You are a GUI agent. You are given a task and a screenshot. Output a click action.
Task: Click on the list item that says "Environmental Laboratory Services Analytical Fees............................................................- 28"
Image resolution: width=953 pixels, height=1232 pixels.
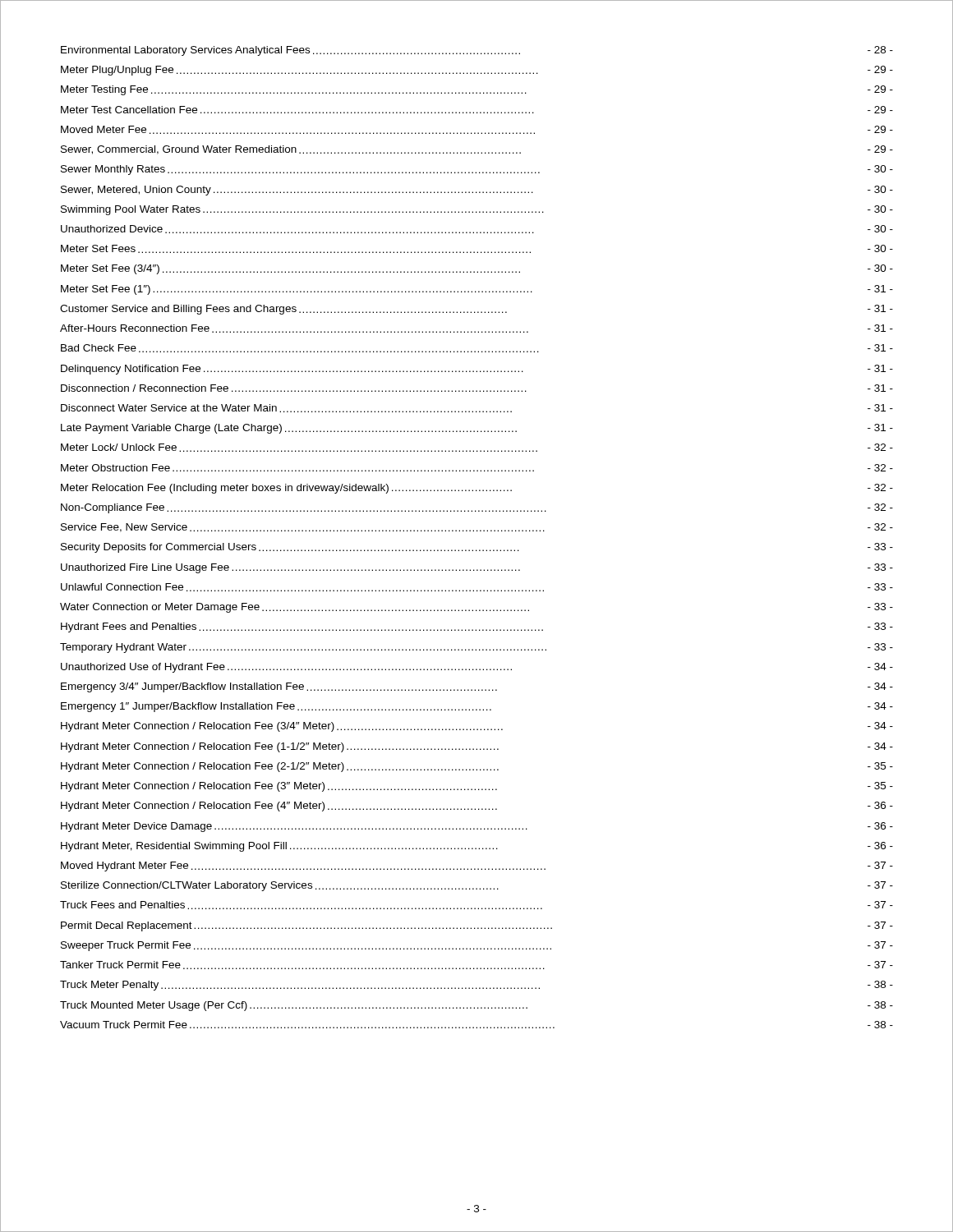[476, 50]
